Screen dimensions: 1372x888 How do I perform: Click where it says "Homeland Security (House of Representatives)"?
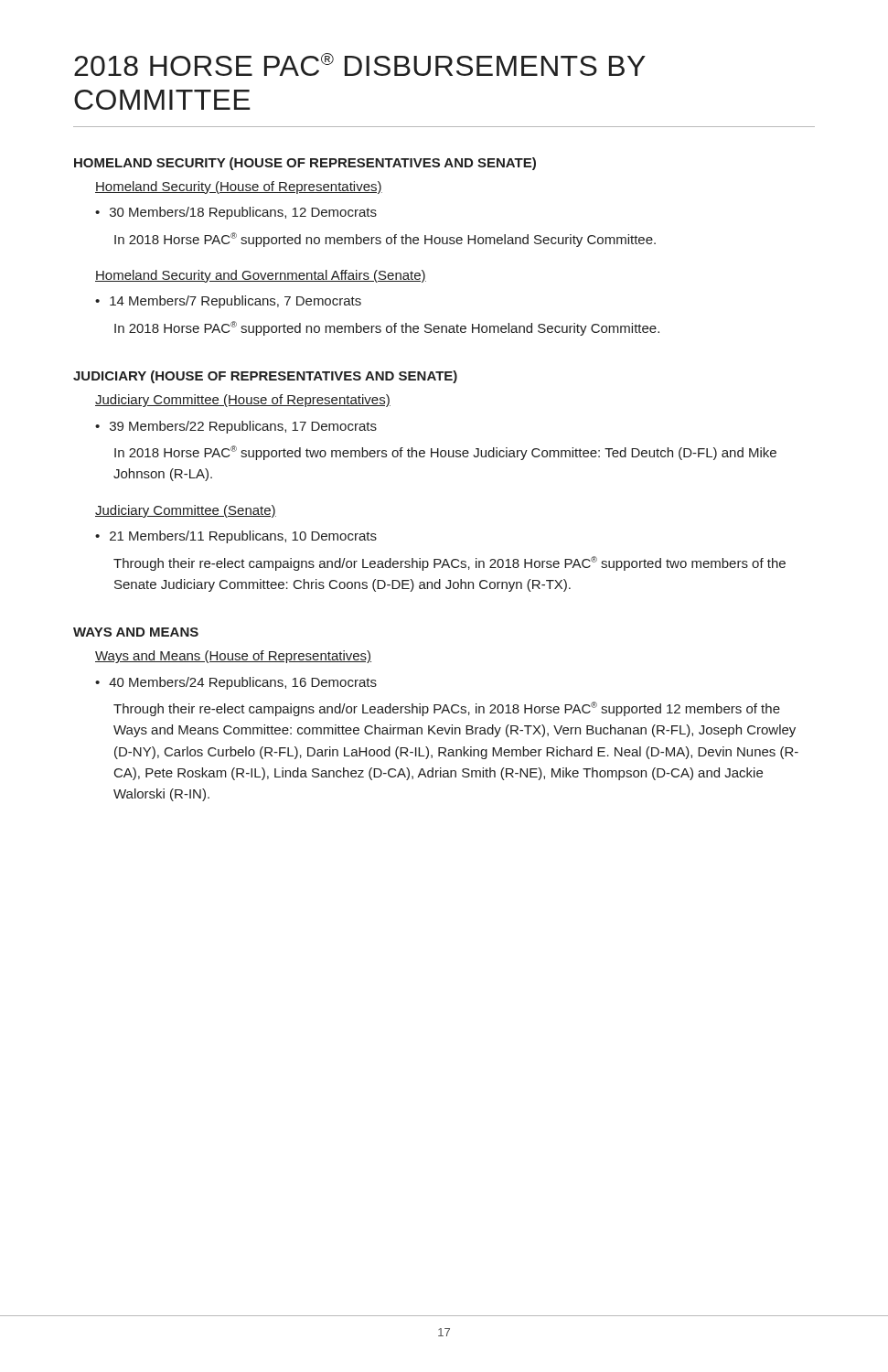[x=239, y=188]
